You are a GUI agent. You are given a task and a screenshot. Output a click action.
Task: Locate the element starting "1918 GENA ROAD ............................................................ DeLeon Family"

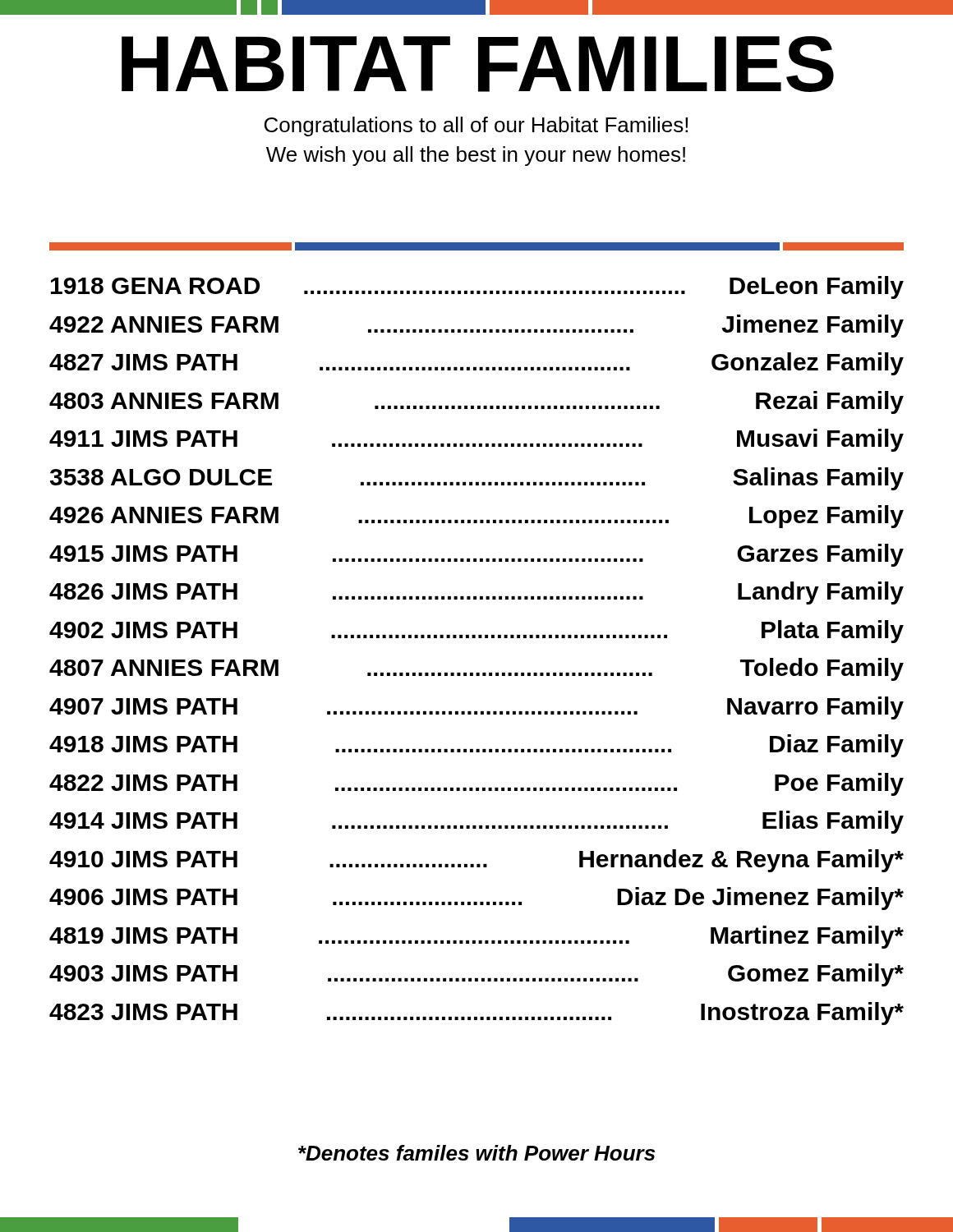coord(476,286)
